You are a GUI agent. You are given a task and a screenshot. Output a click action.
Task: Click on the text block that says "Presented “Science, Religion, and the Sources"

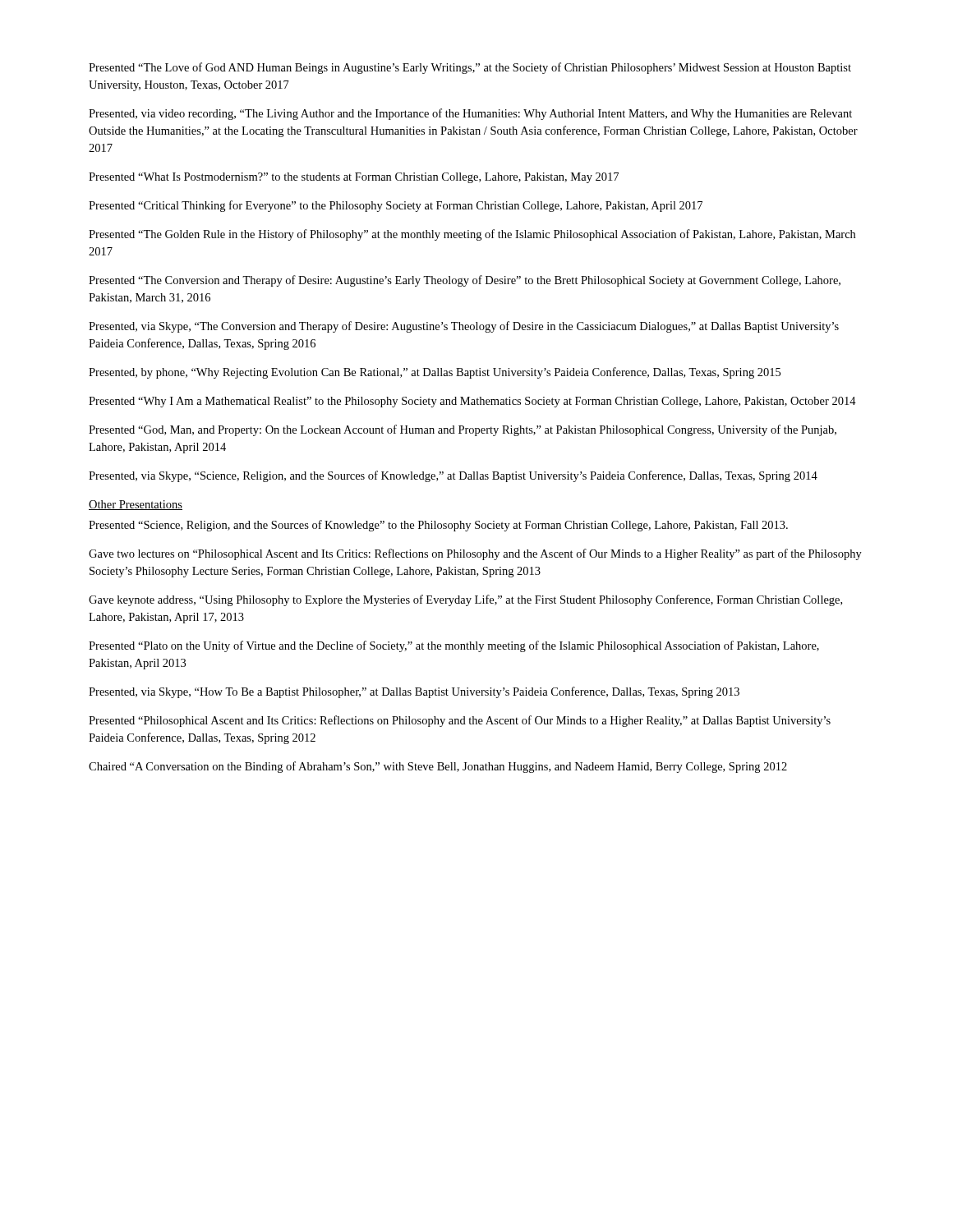[439, 525]
